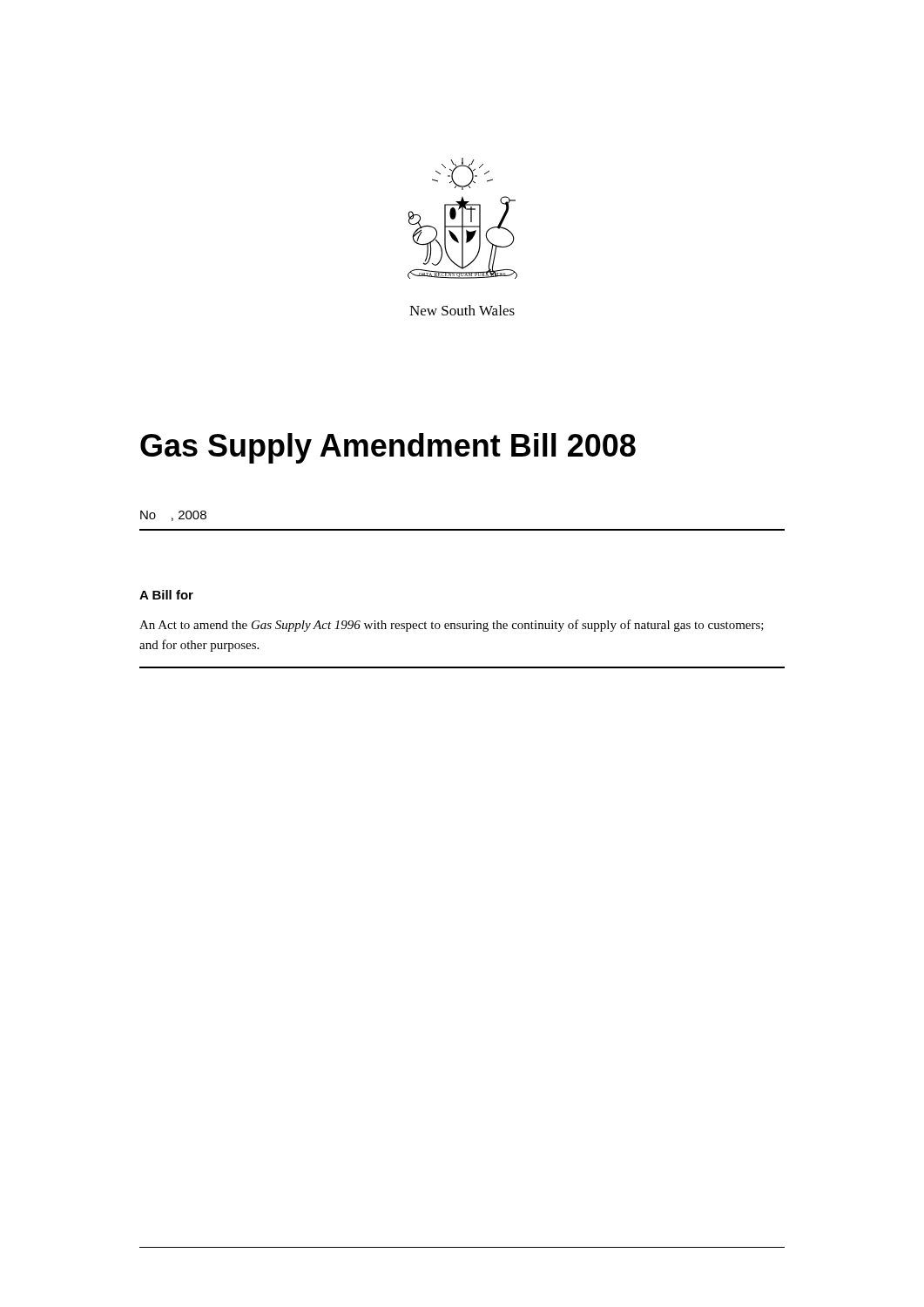Find the logo
The image size is (924, 1307).
click(x=462, y=238)
